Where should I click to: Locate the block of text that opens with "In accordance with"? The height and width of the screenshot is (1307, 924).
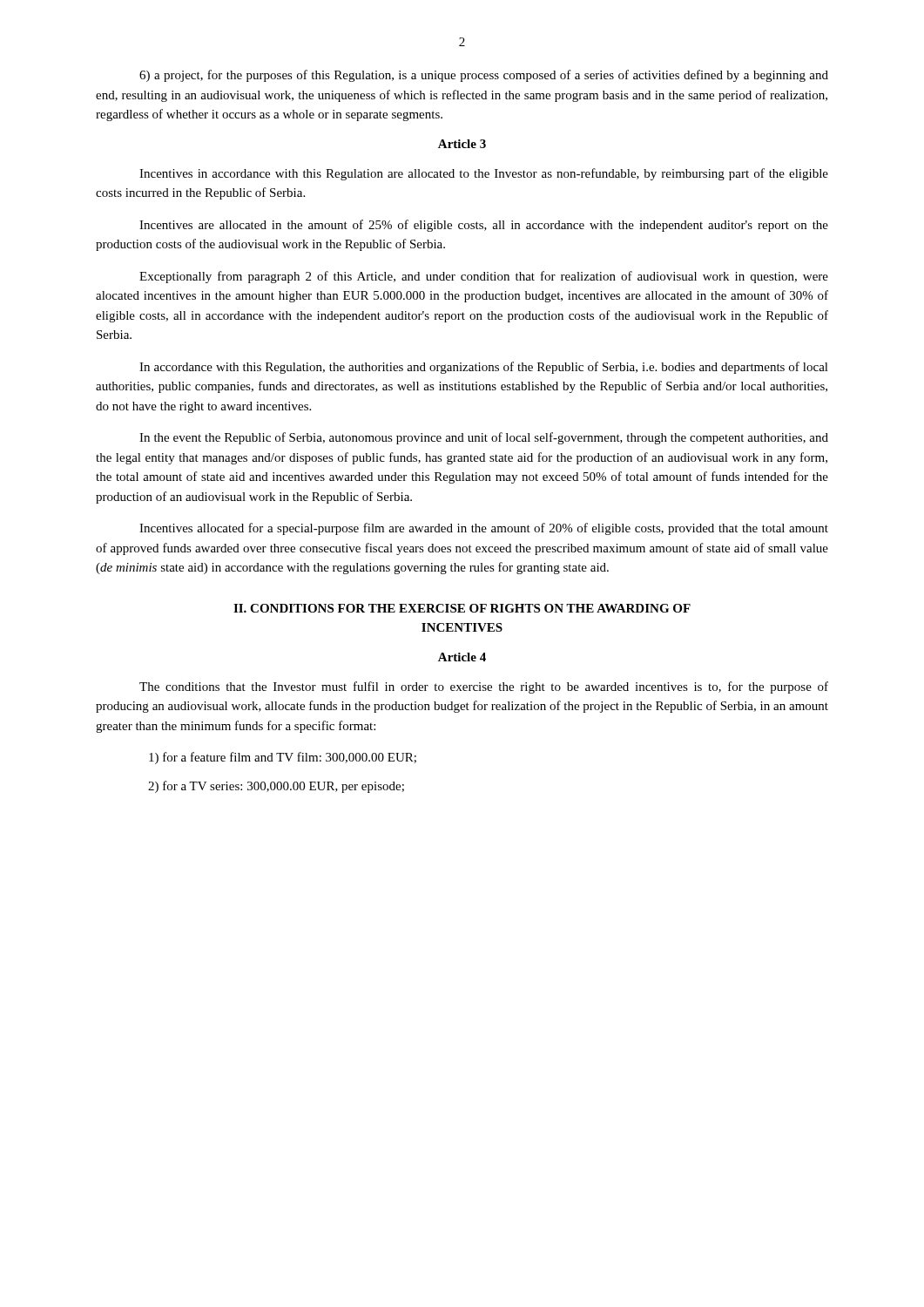462,386
